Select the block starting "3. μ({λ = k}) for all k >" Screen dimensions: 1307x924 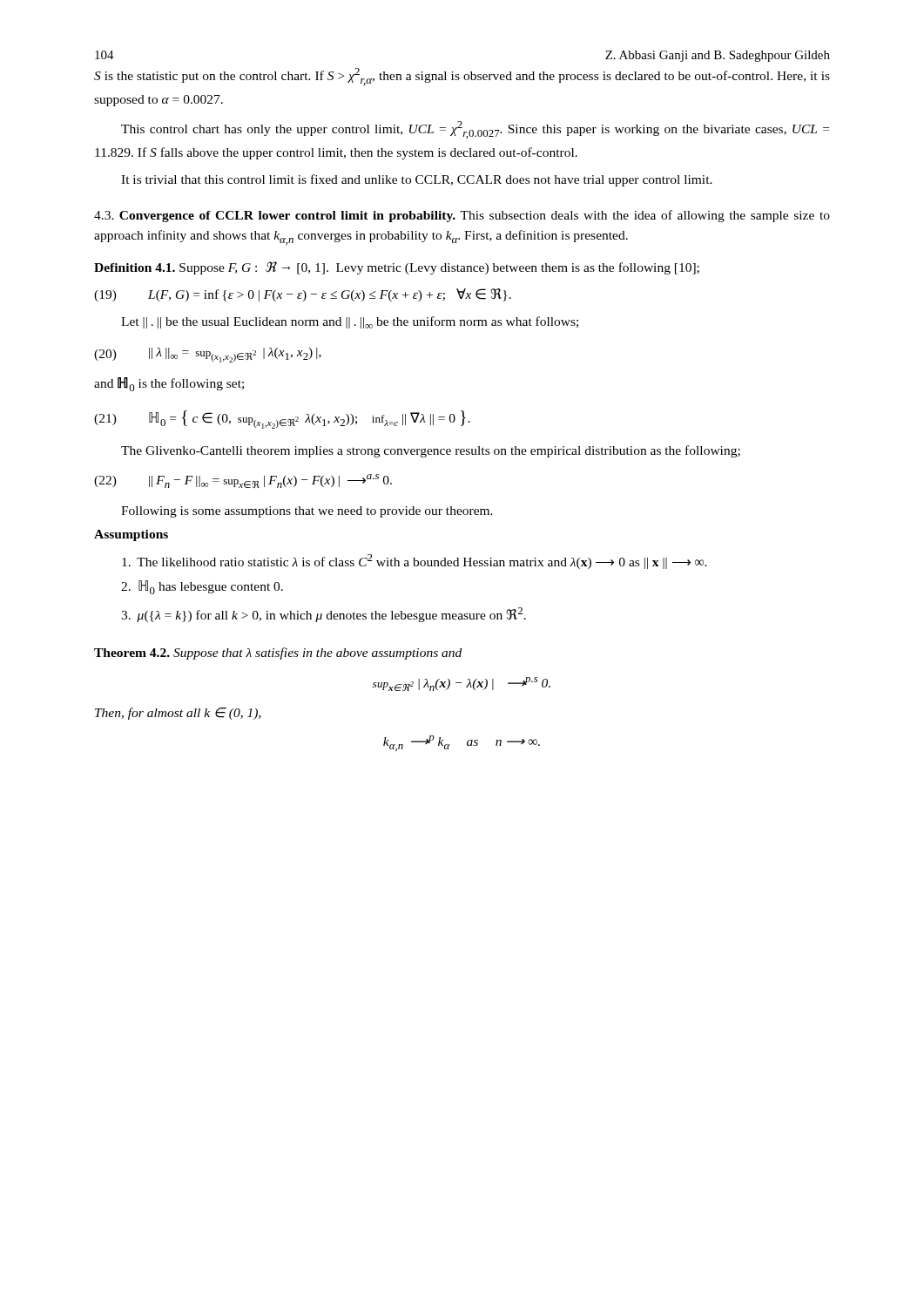click(462, 614)
